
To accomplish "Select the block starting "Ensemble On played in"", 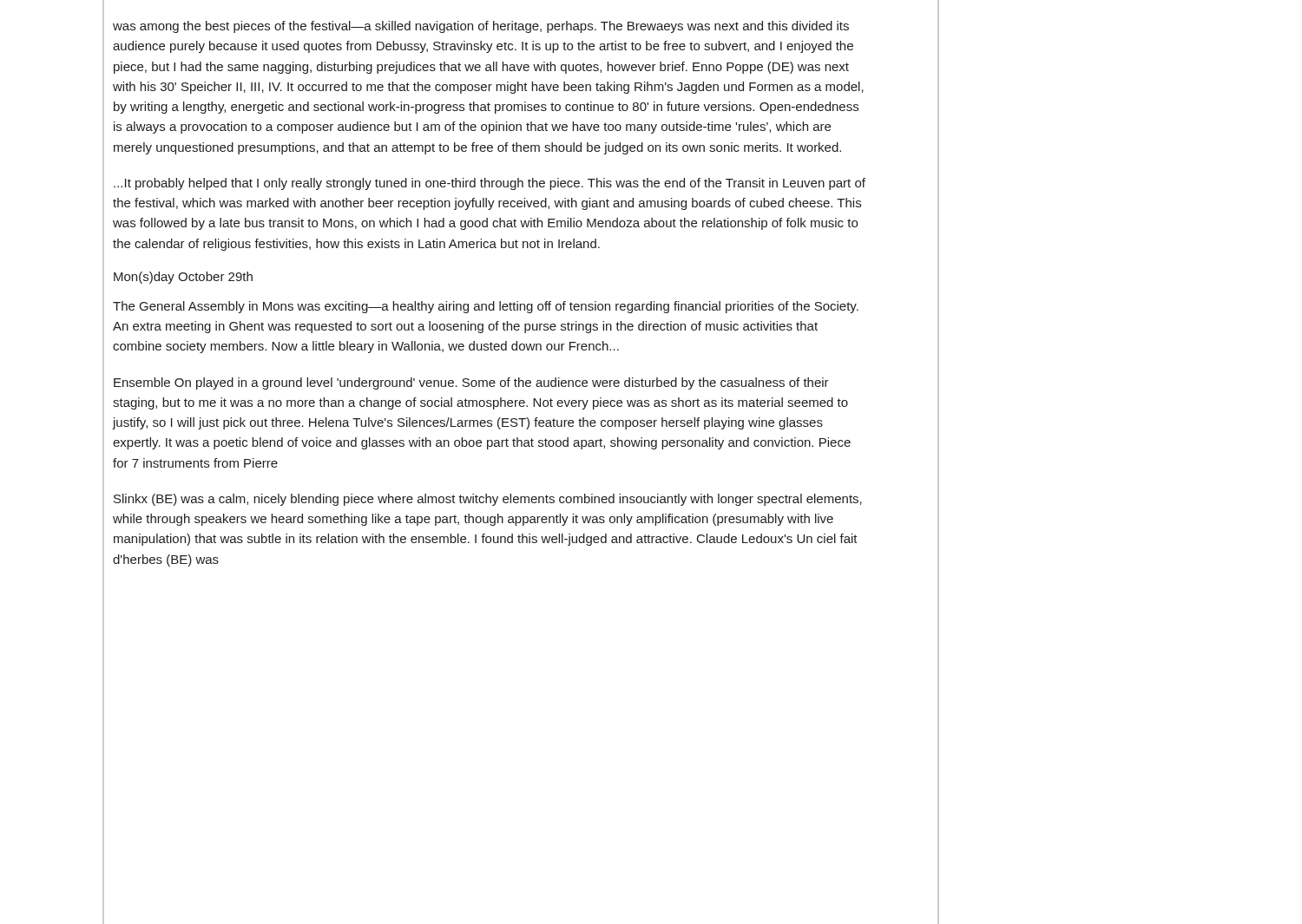I will [482, 422].
